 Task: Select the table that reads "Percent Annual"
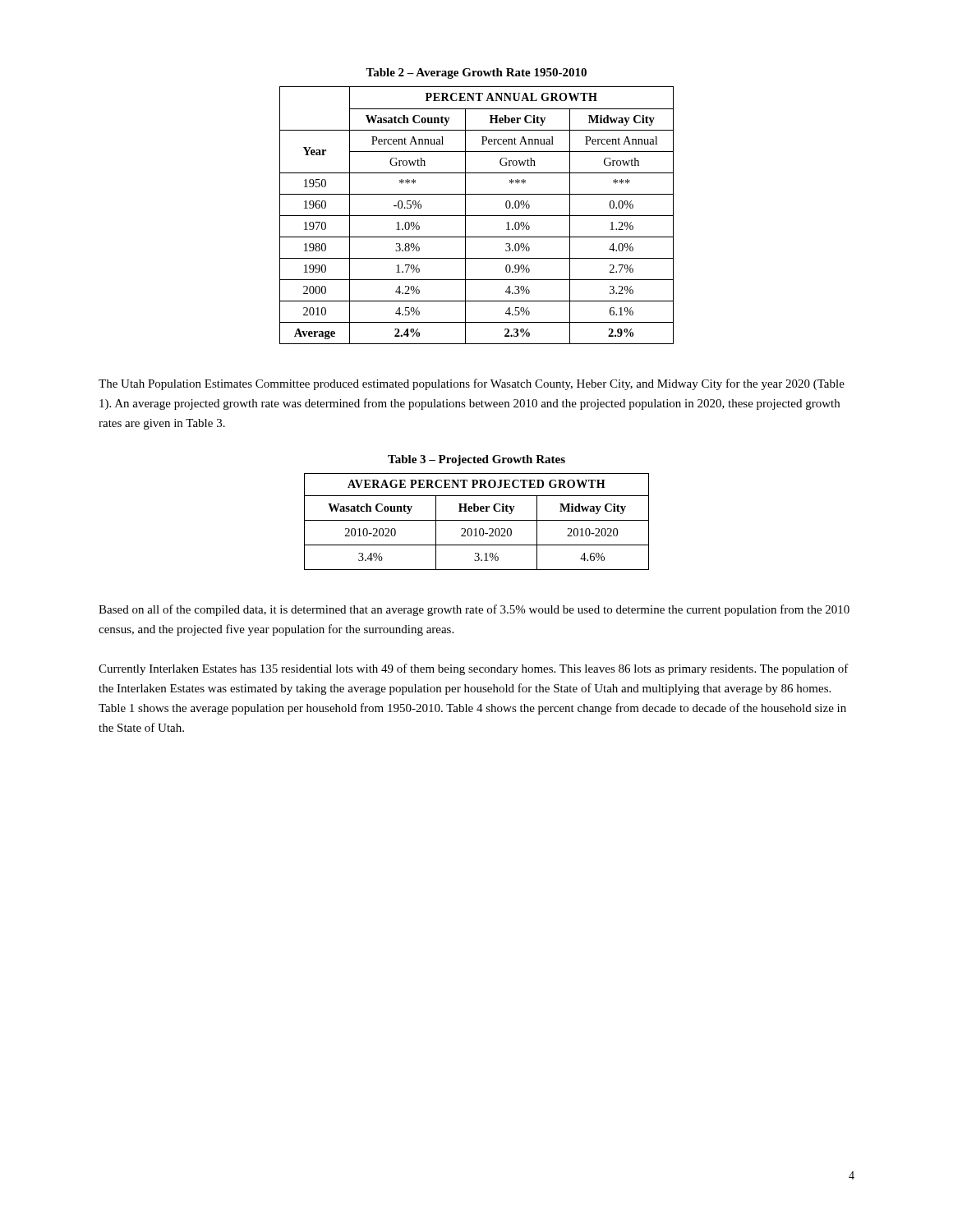click(476, 215)
